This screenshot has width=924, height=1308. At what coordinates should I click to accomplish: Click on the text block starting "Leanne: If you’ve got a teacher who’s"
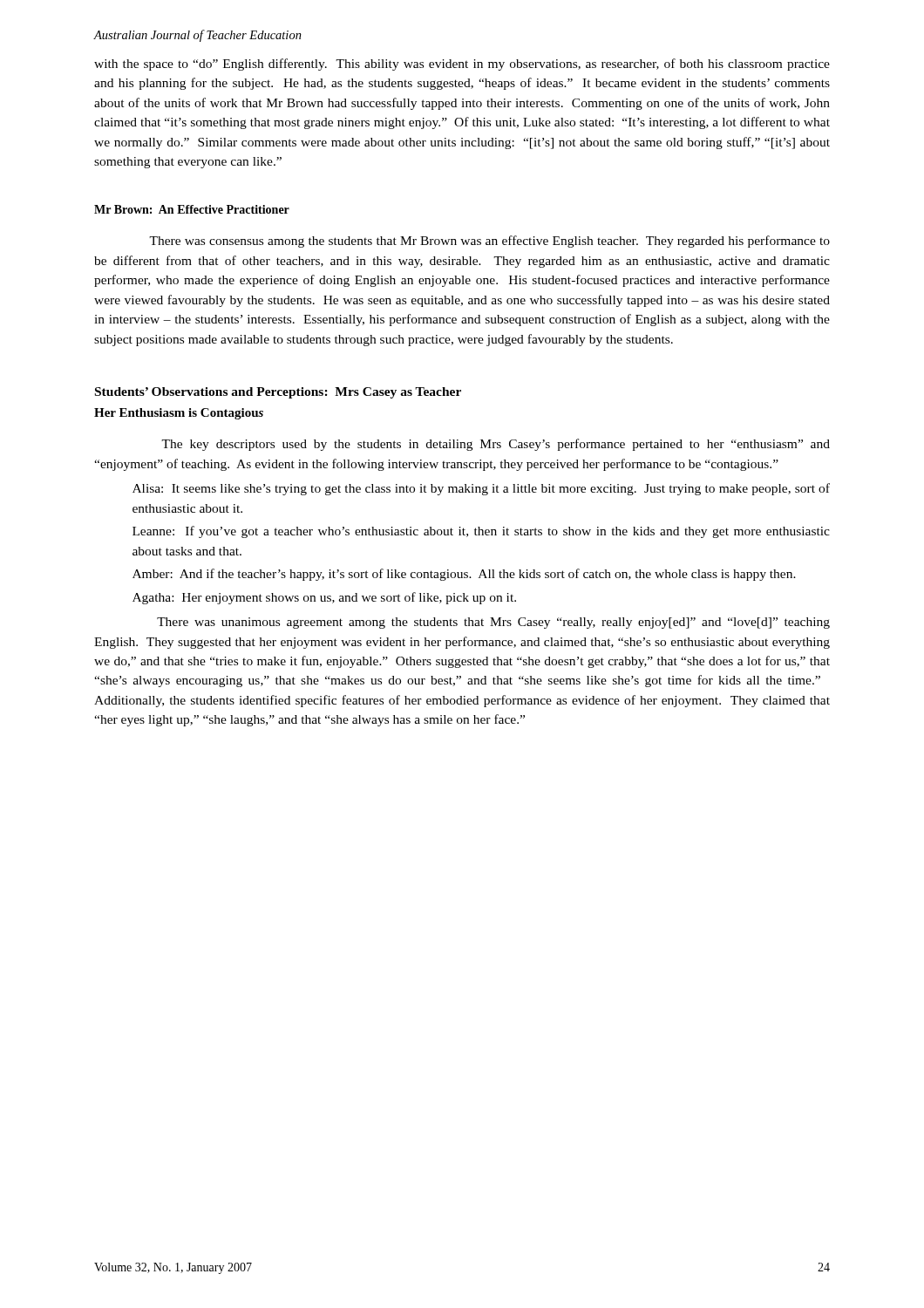pos(481,541)
